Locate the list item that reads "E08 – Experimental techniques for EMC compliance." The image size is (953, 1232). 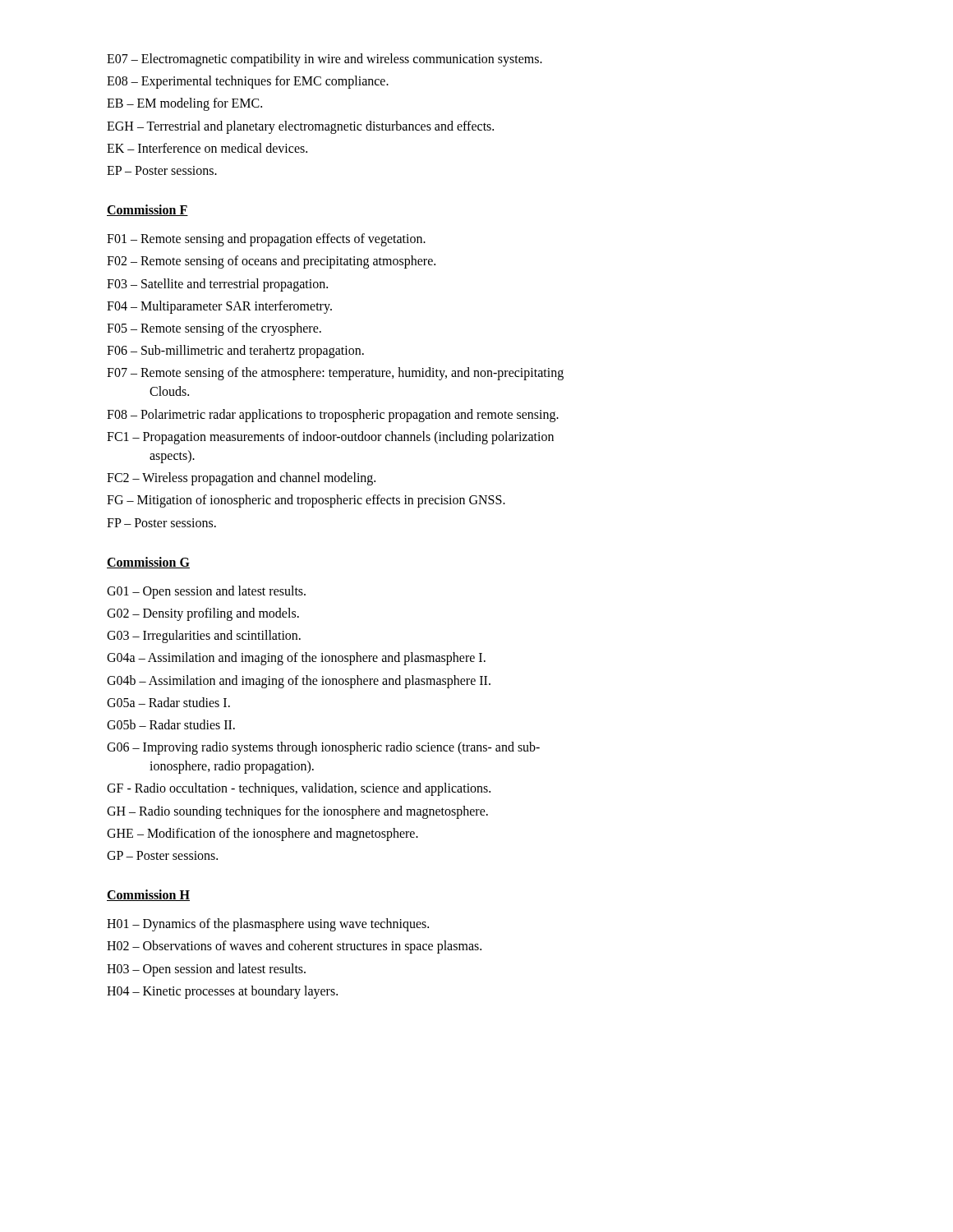[x=248, y=81]
